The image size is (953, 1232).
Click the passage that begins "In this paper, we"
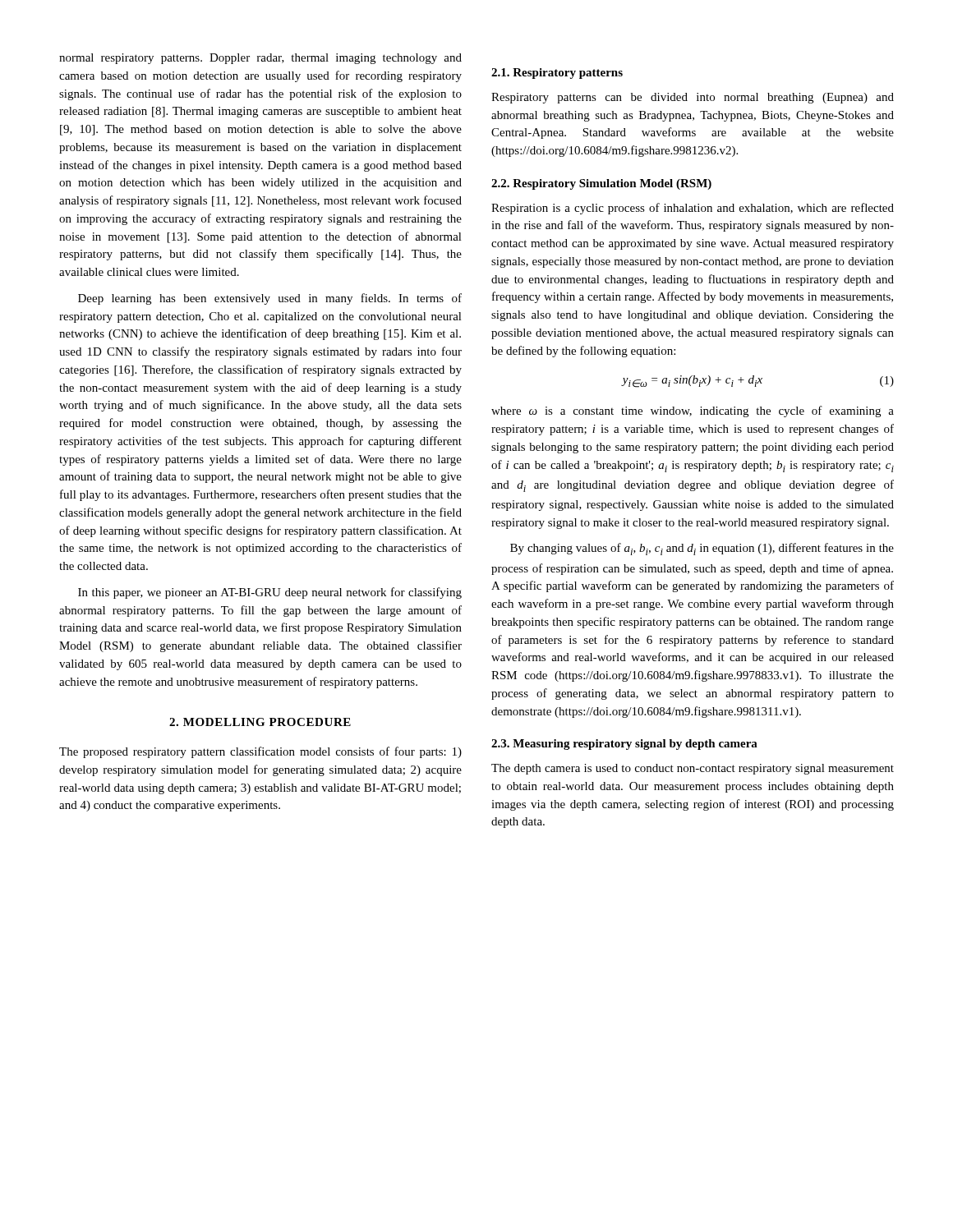pos(260,637)
